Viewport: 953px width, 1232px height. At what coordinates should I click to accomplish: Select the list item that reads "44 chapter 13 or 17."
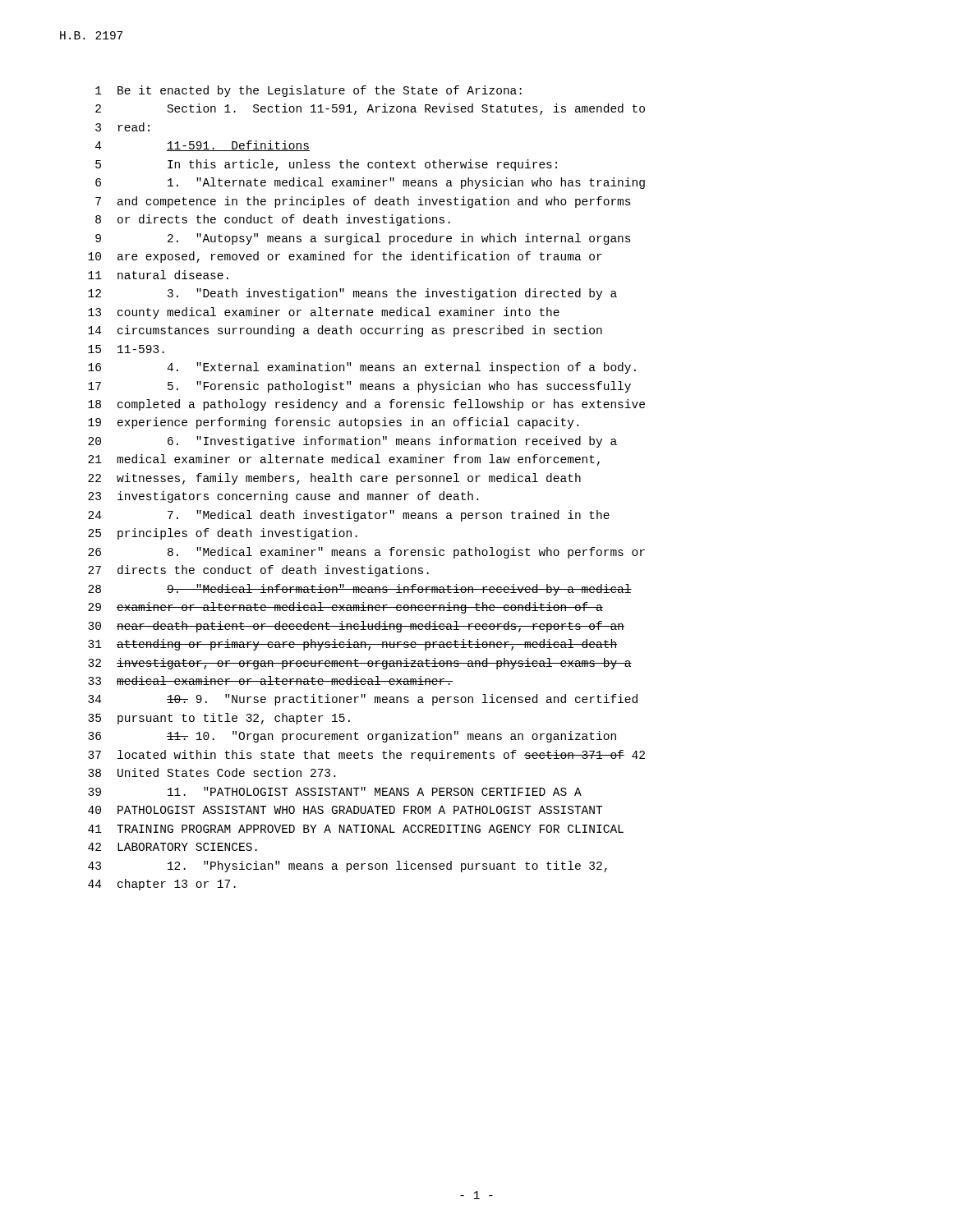click(162, 885)
